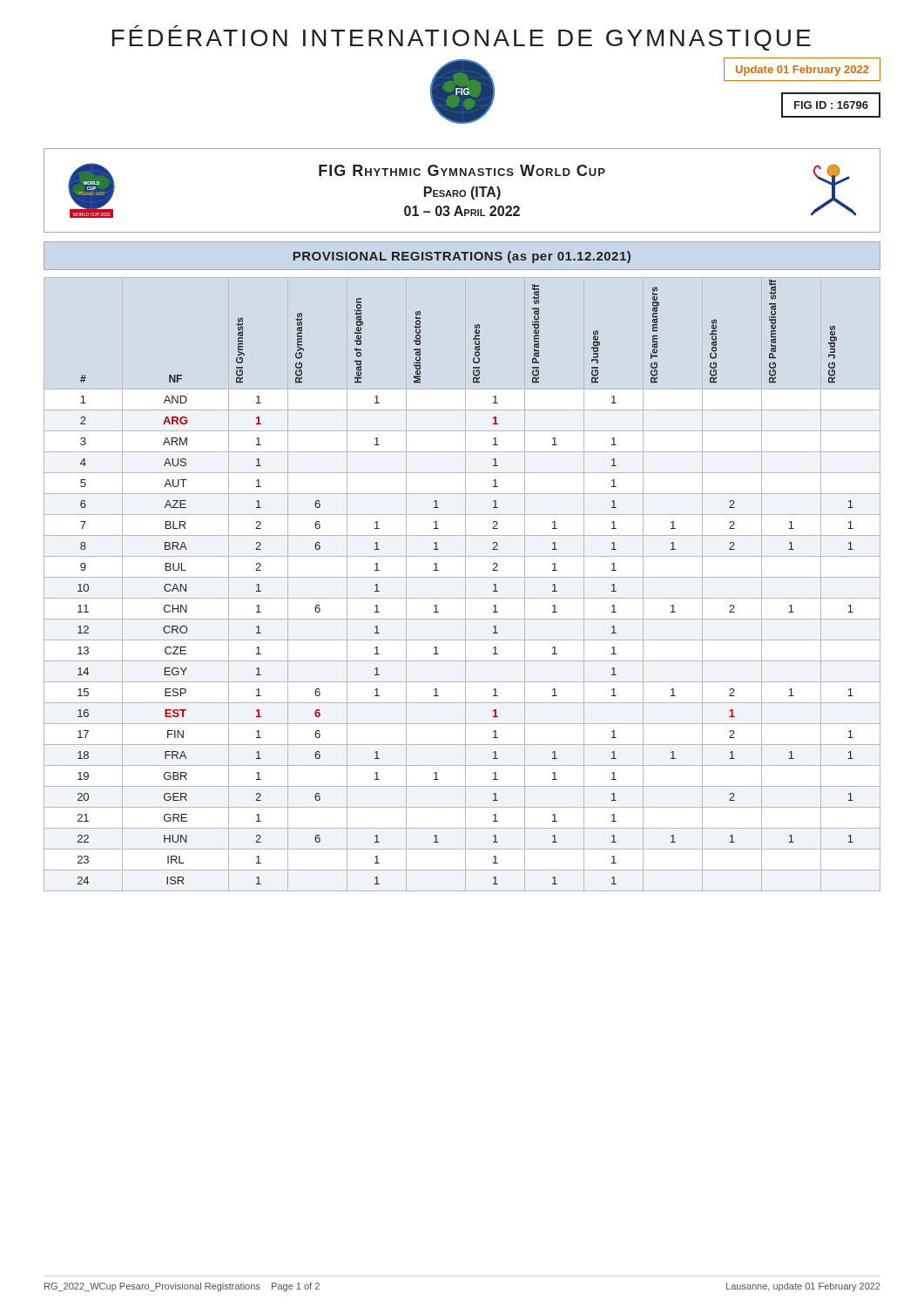This screenshot has width=924, height=1307.
Task: Find the table that mentions "NF RGI Gymnasts"
Action: [x=462, y=584]
